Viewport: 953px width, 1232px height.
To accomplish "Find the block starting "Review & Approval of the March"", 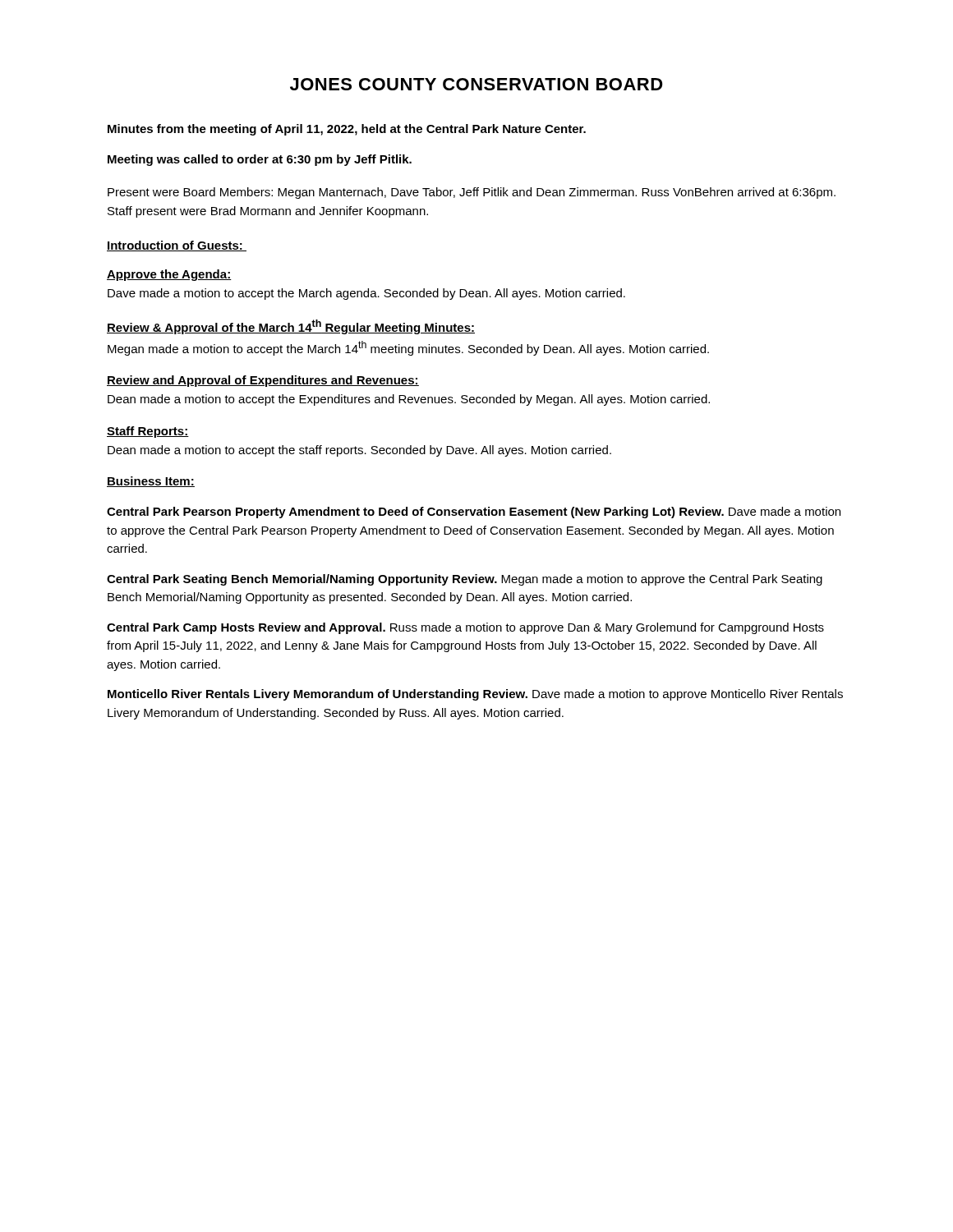I will coord(291,326).
